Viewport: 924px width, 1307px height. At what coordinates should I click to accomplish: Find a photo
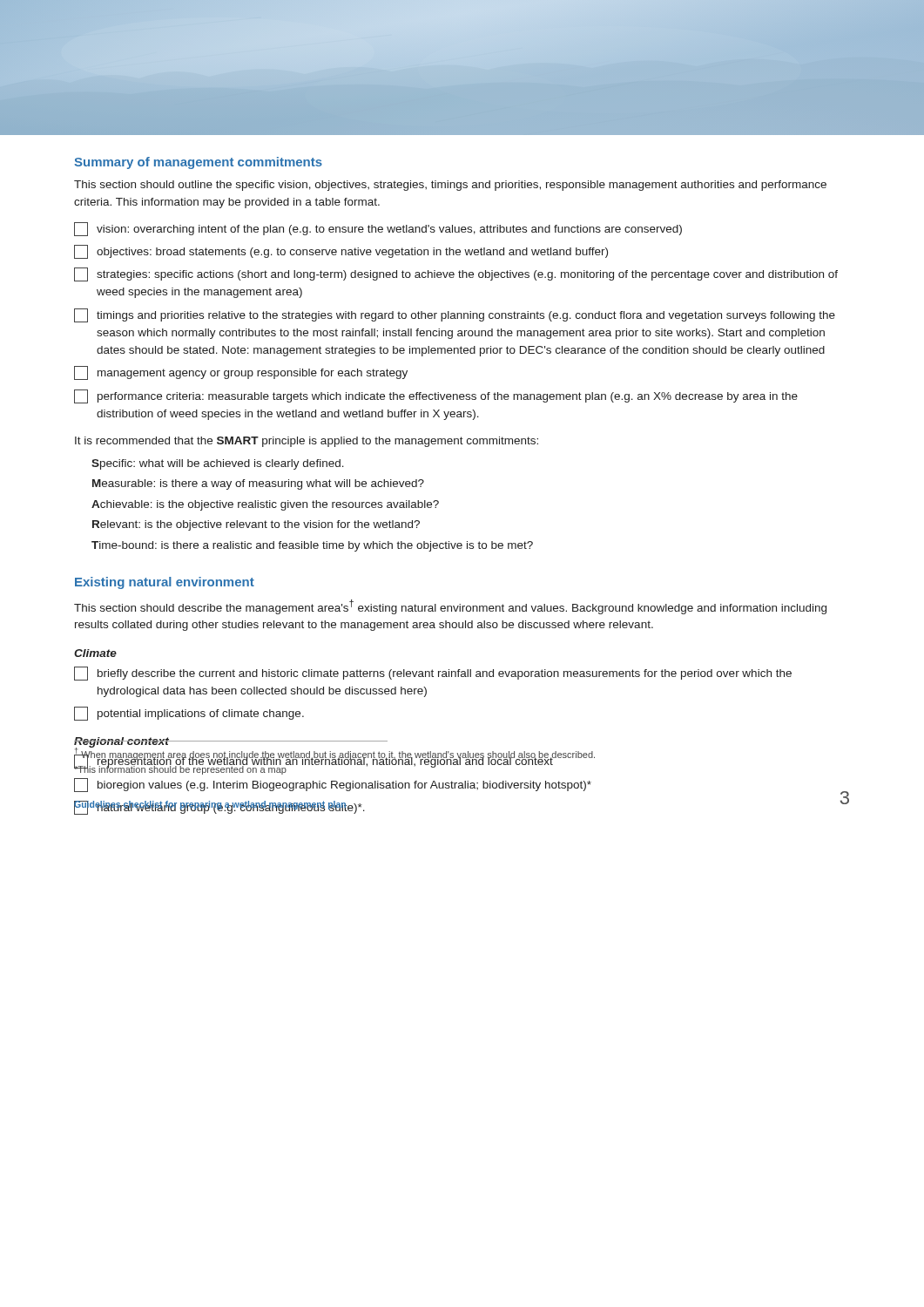coord(462,68)
